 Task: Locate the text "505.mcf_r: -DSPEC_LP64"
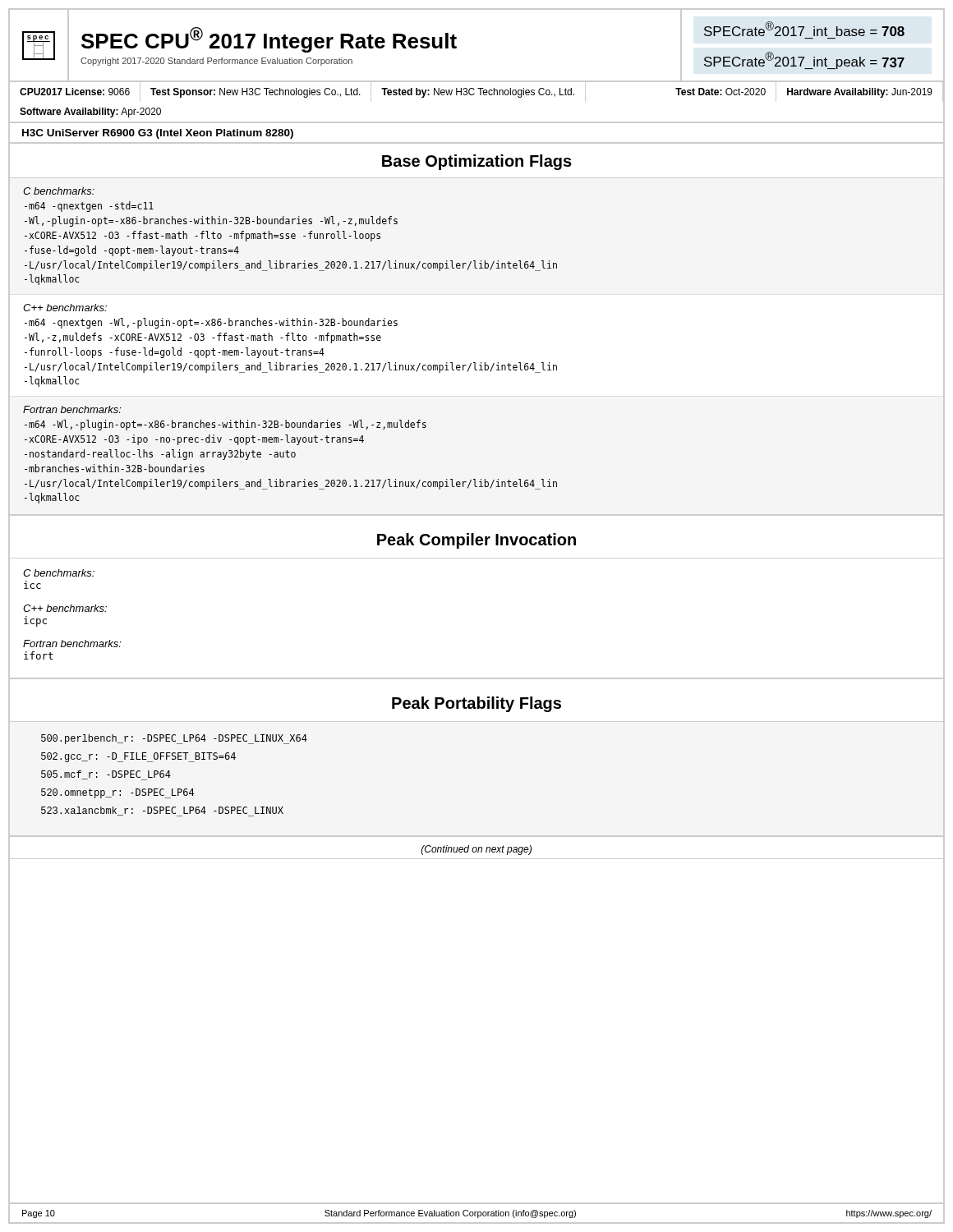coord(103,775)
